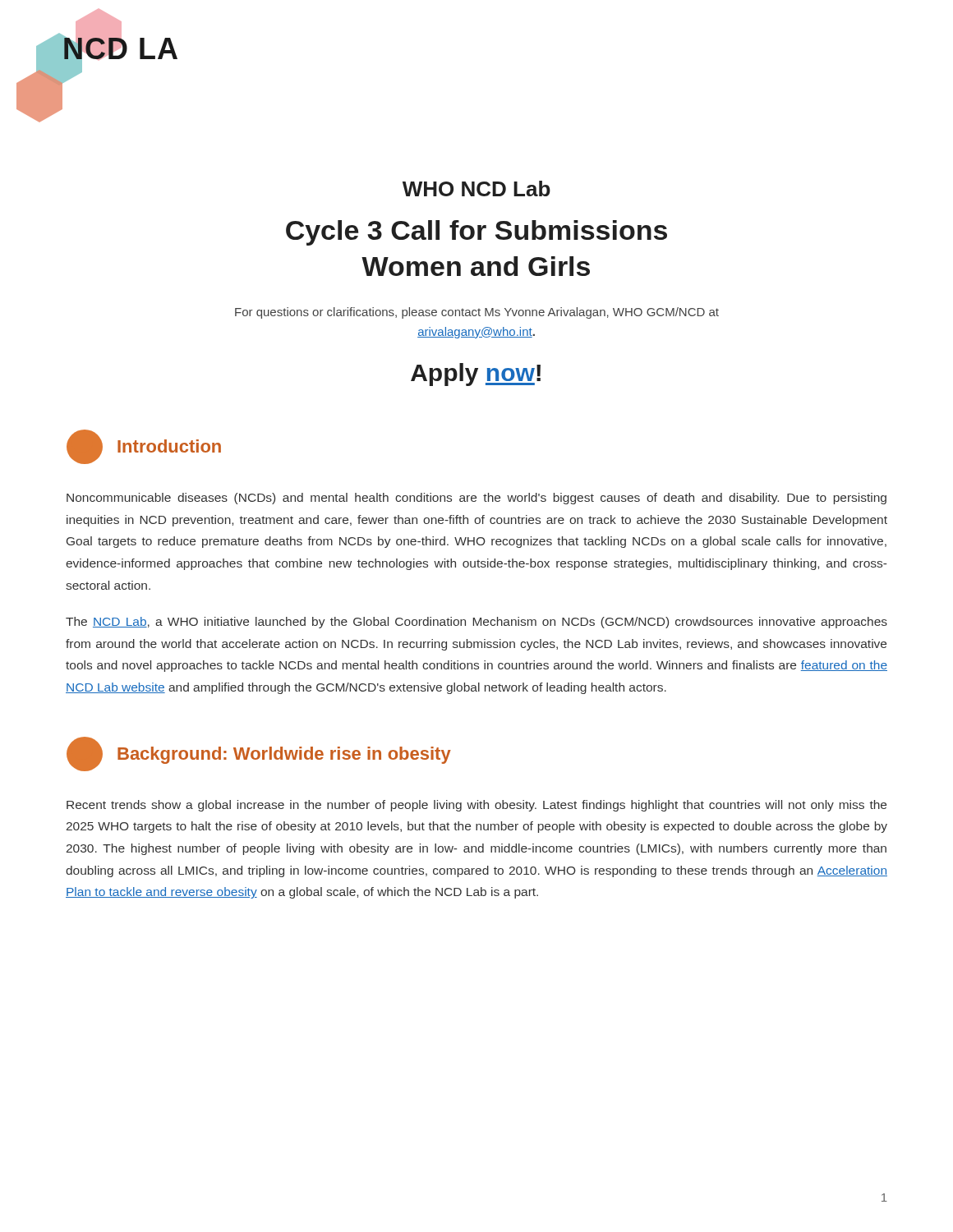Viewport: 953px width, 1232px height.
Task: Find the section header with the text "Background: Worldwide rise in obesity"
Action: 258,754
